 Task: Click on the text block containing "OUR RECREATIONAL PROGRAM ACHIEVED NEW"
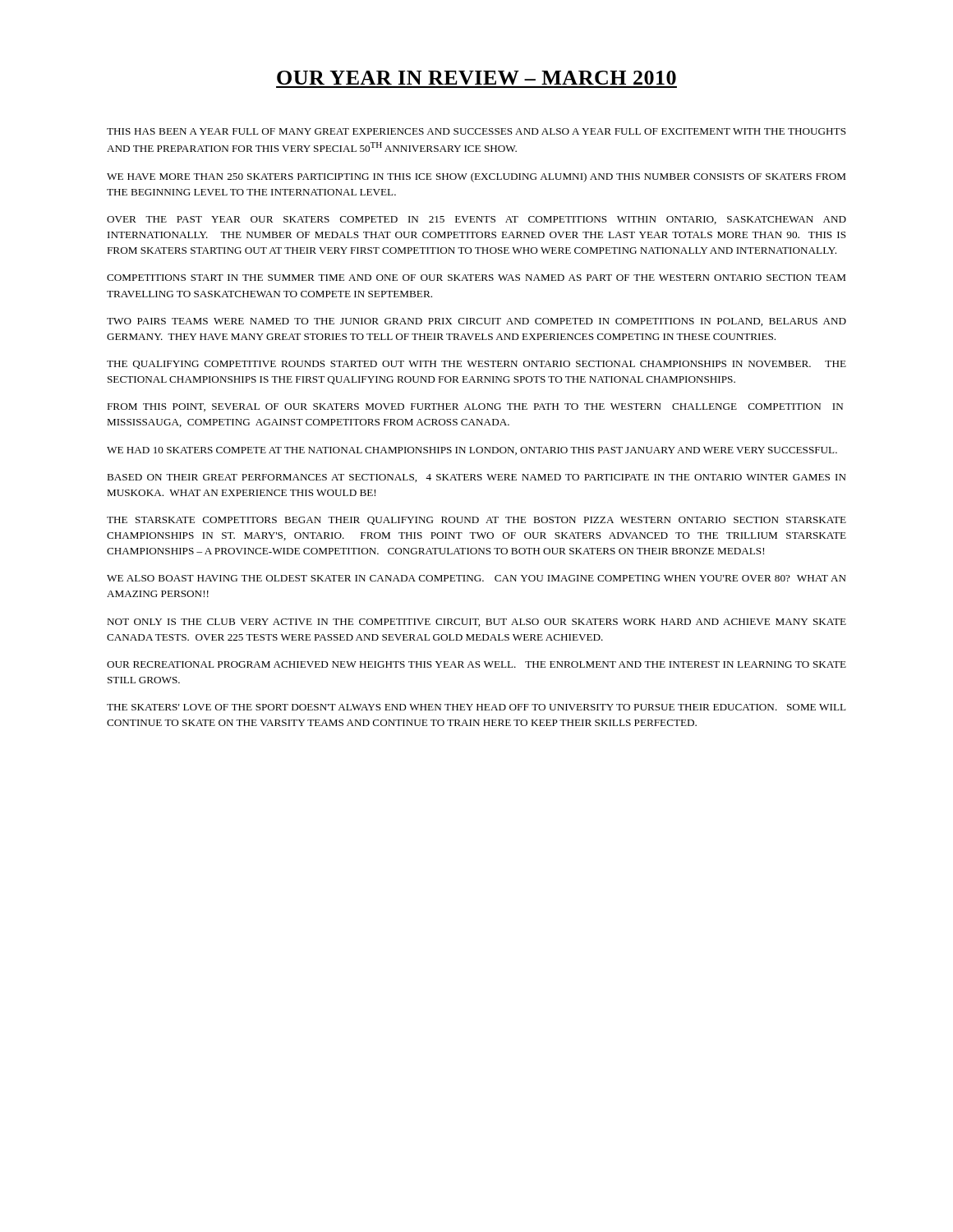pyautogui.click(x=476, y=672)
